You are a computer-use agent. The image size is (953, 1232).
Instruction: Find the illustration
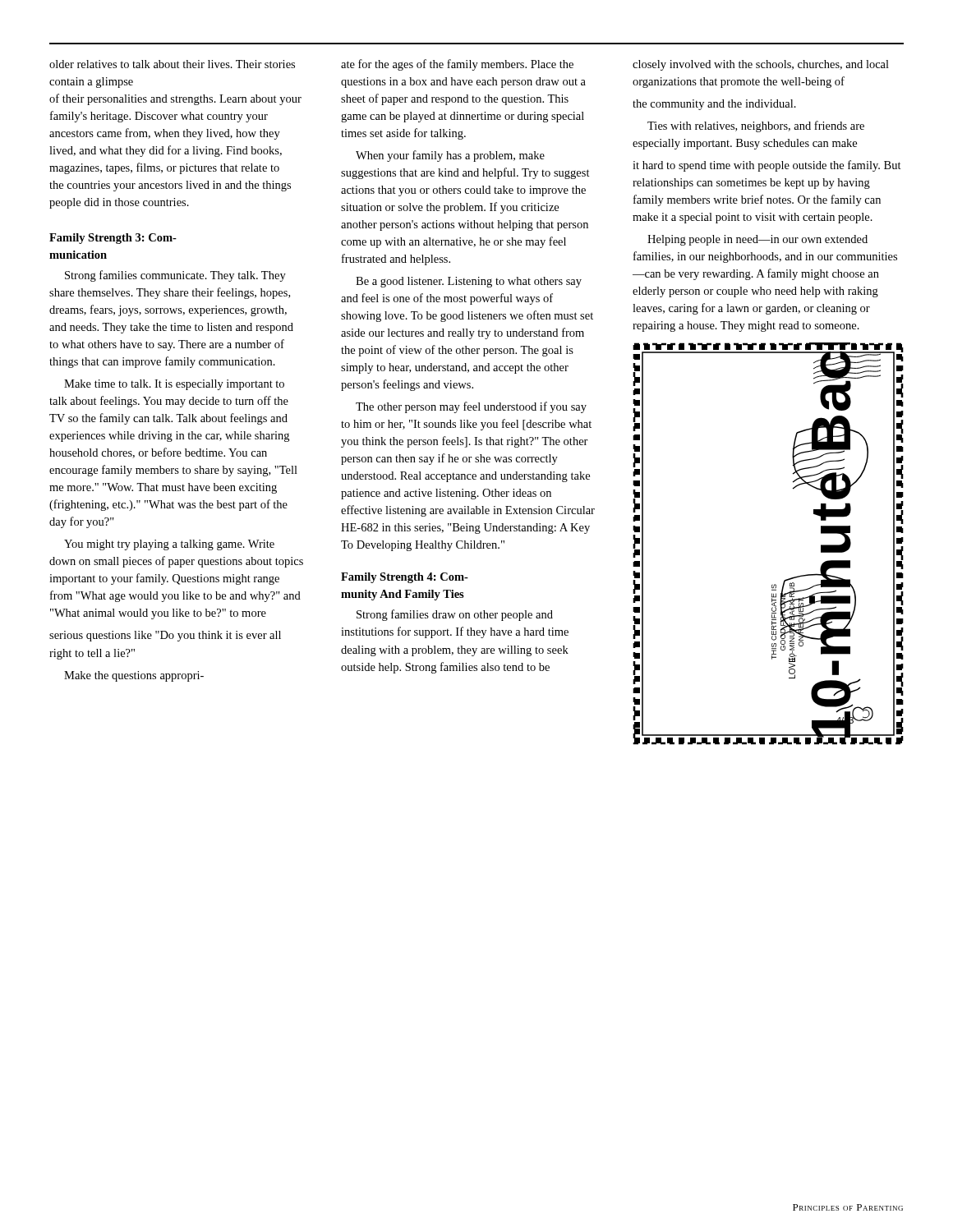point(768,544)
